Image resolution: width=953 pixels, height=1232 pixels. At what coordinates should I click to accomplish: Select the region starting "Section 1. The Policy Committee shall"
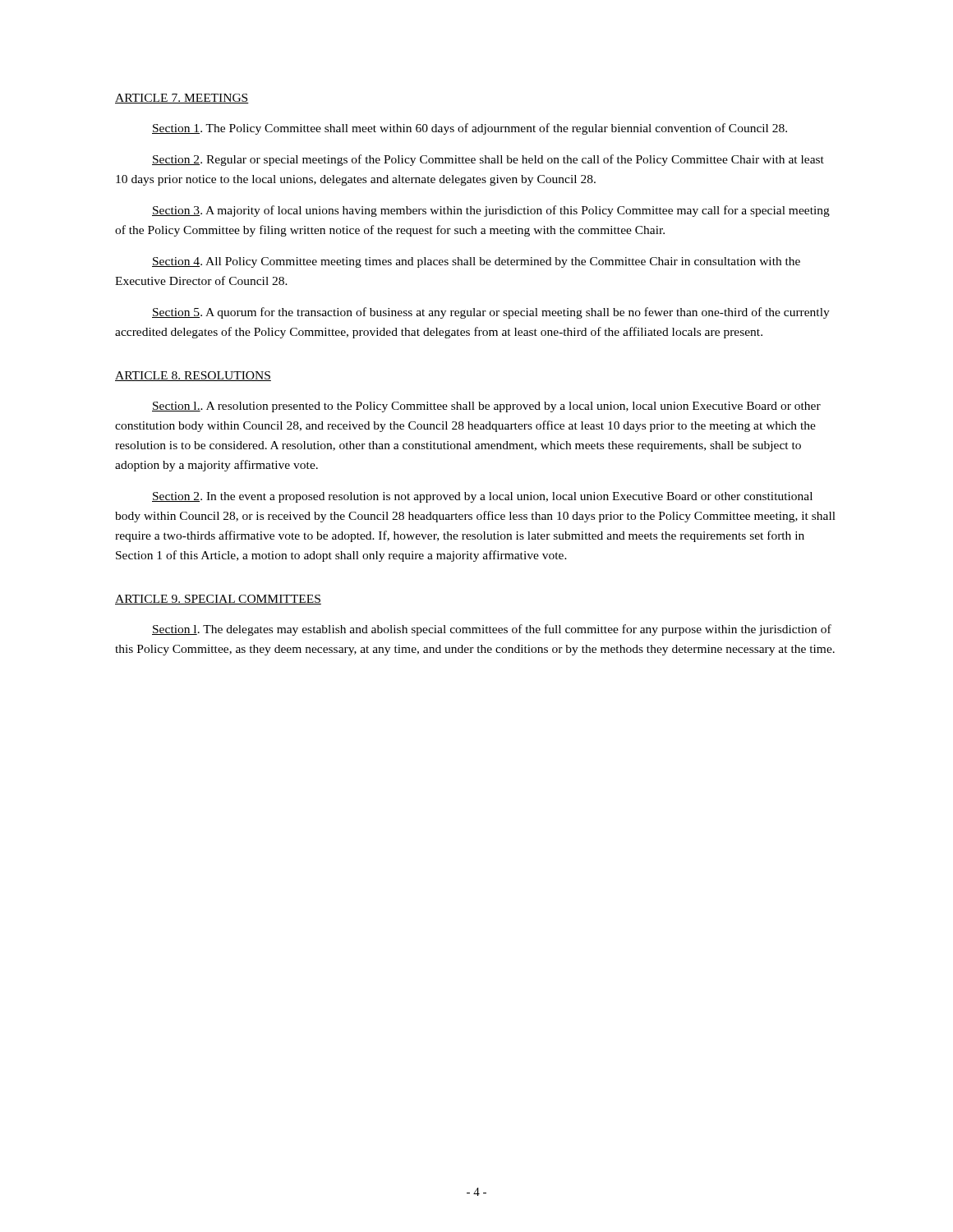(x=470, y=128)
